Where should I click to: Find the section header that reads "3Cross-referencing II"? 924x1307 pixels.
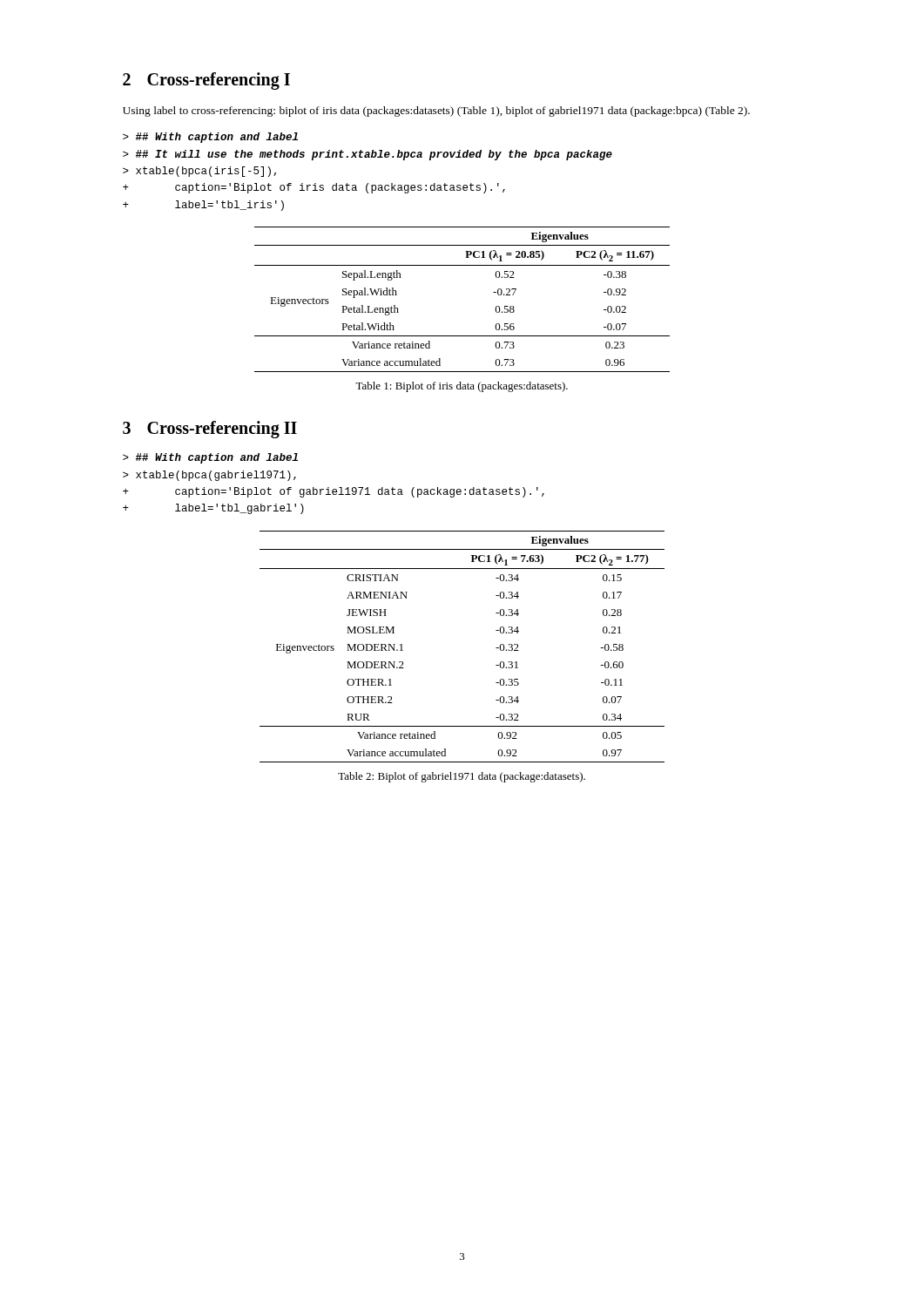click(210, 430)
